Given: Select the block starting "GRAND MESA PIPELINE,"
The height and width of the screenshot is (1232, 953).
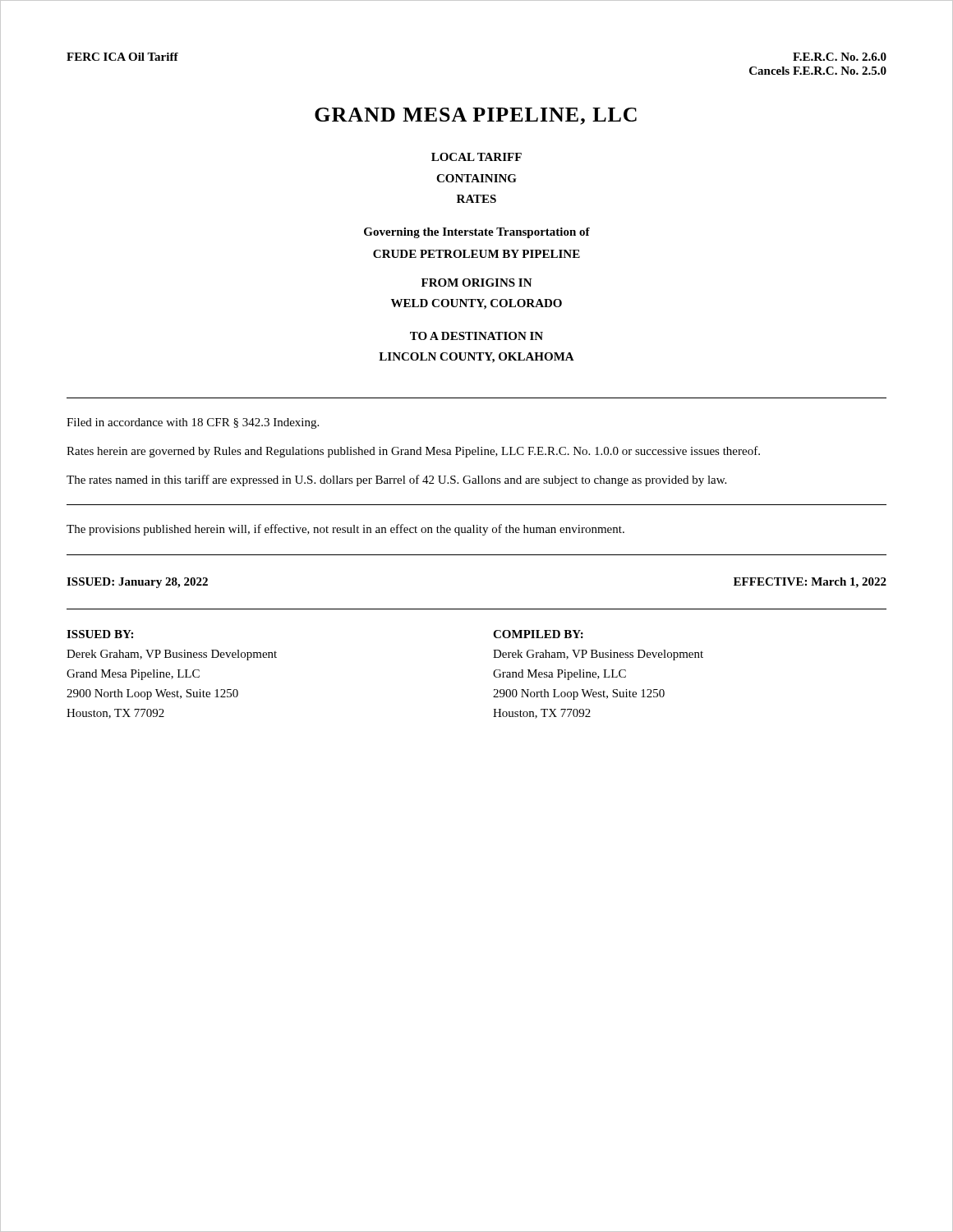Looking at the screenshot, I should click(x=476, y=115).
